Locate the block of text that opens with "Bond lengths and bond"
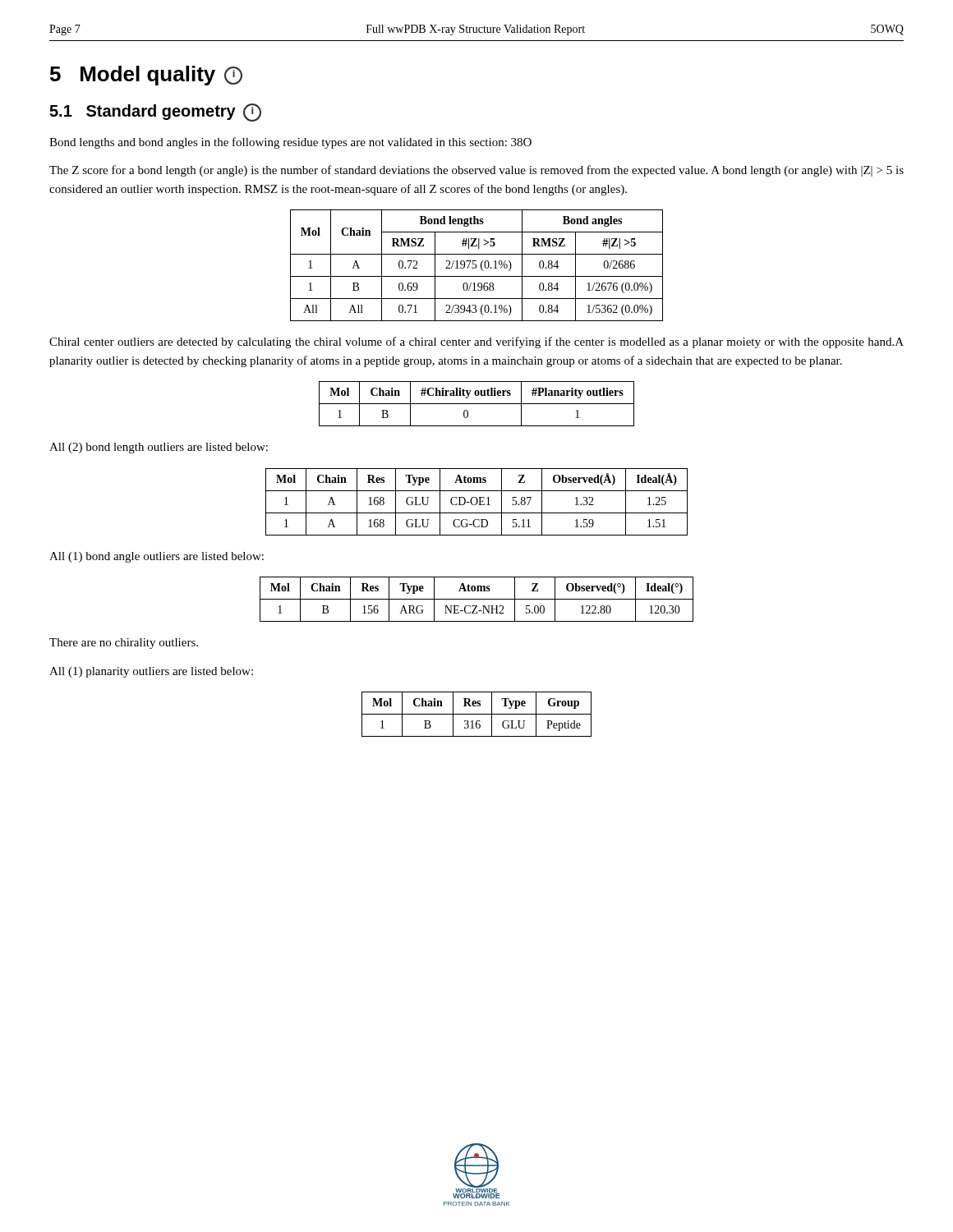953x1232 pixels. (x=476, y=142)
